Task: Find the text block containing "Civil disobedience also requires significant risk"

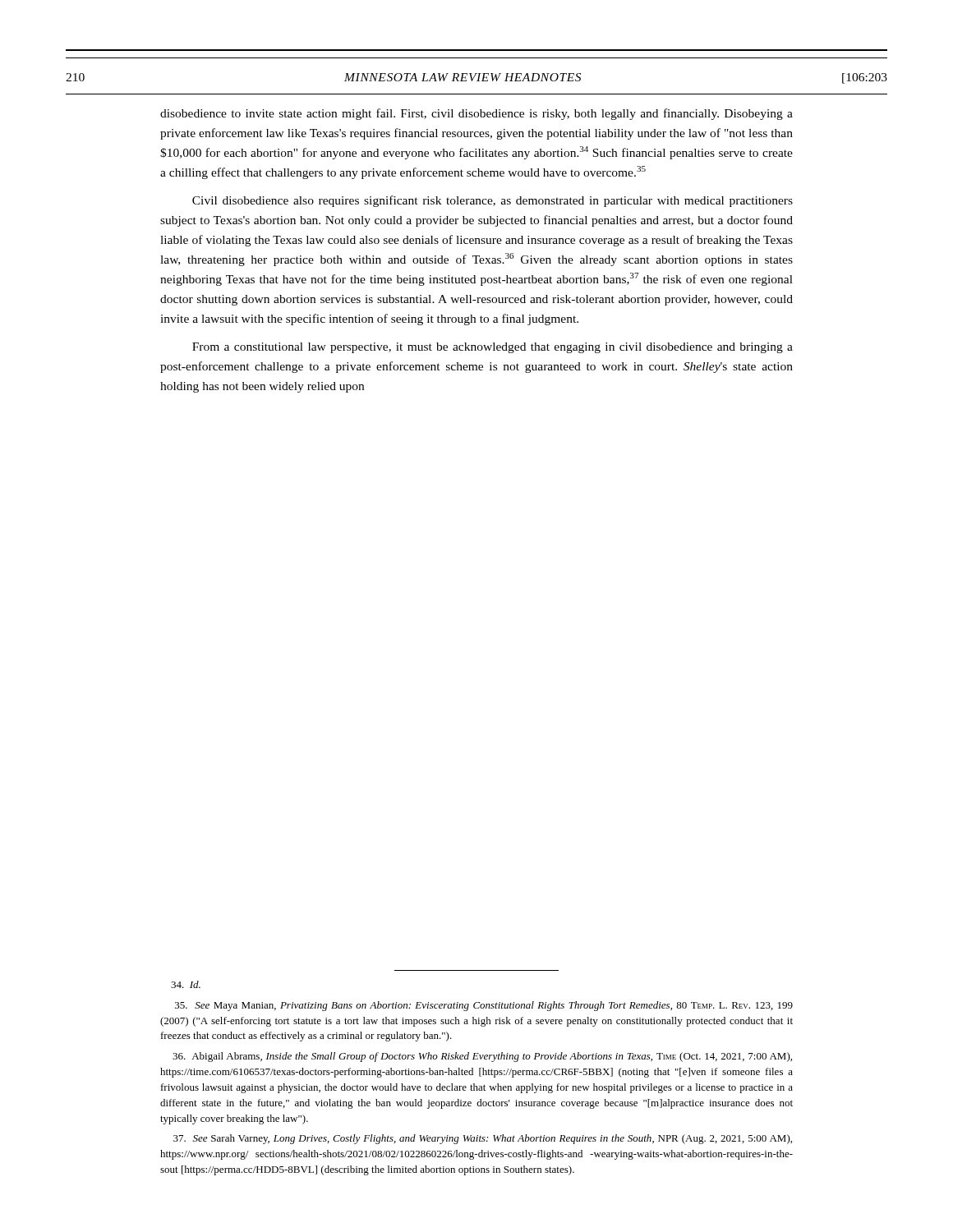Action: pyautogui.click(x=476, y=259)
